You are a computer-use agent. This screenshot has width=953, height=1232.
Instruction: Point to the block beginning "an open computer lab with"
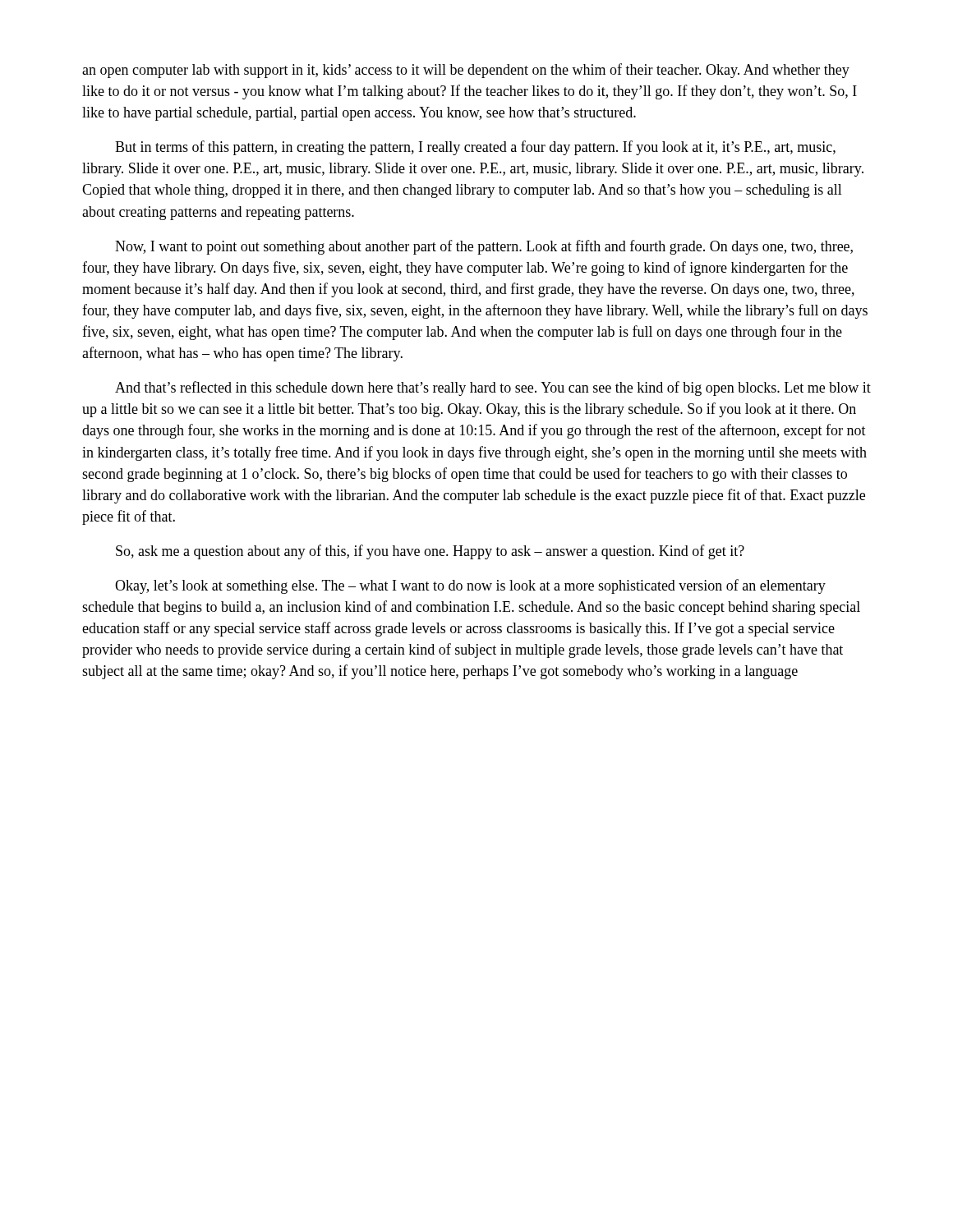point(476,91)
